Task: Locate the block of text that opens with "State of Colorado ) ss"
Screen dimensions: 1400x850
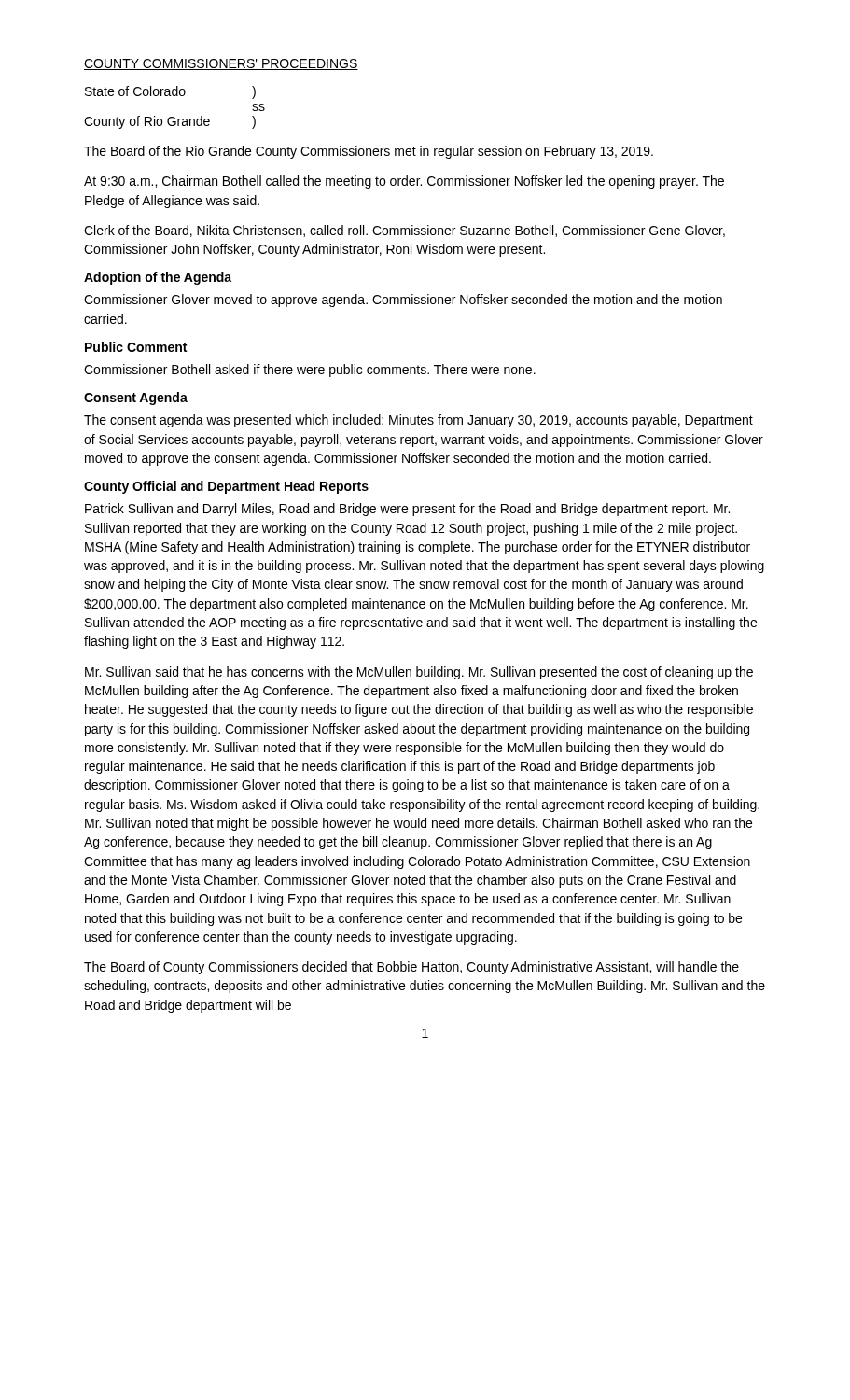Action: (170, 92)
